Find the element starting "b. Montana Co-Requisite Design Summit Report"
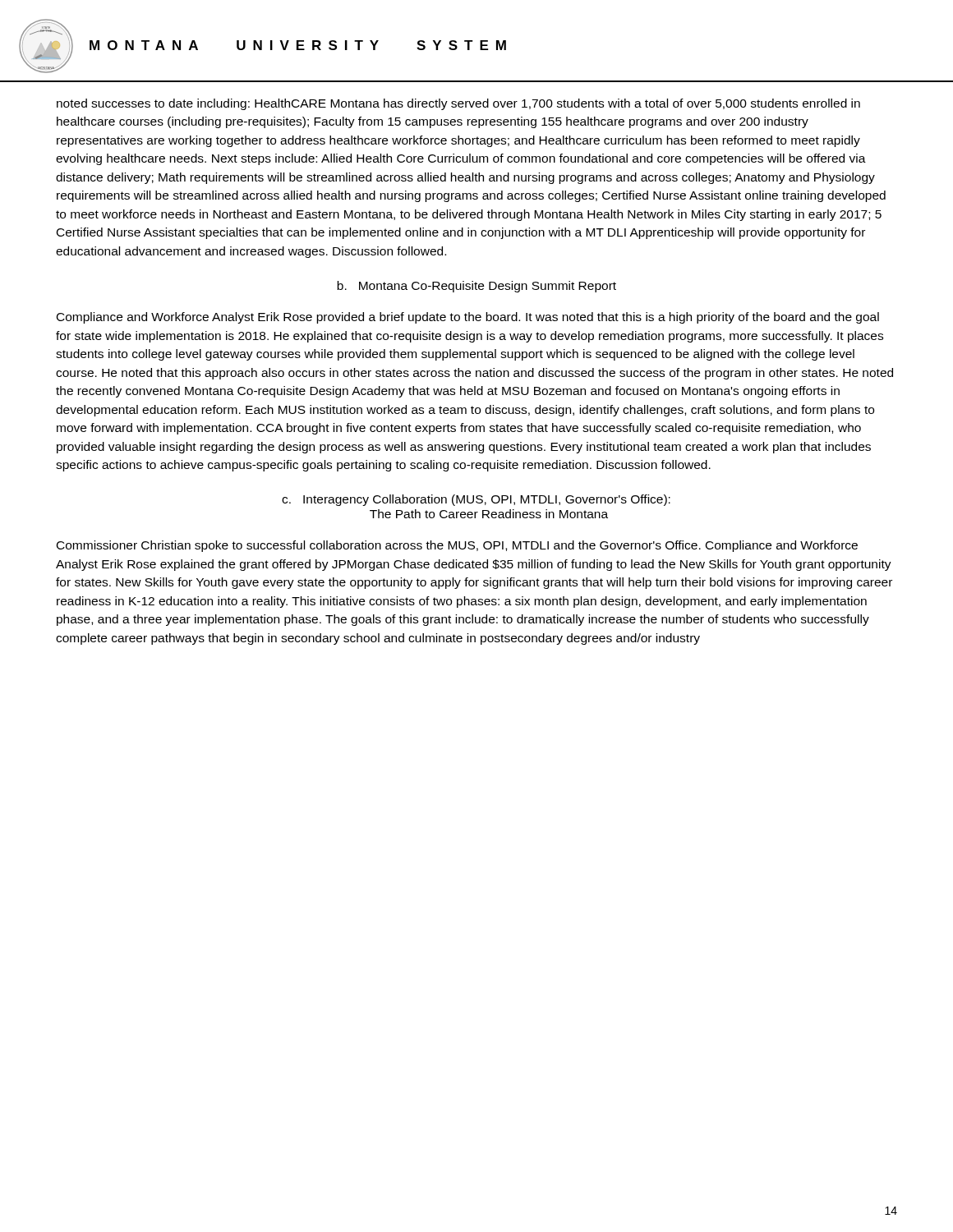This screenshot has height=1232, width=953. [x=476, y=286]
